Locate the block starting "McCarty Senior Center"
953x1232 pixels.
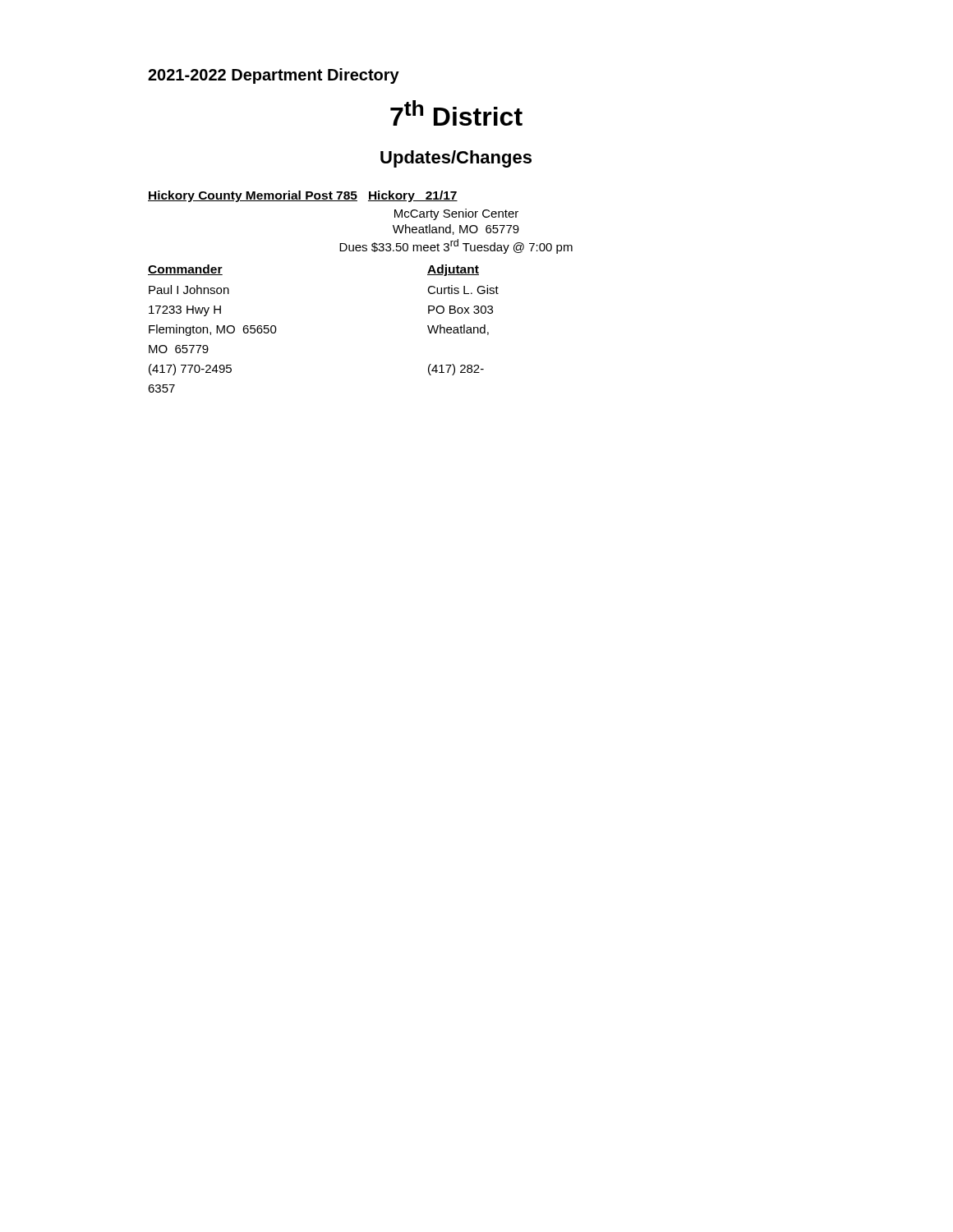tap(456, 213)
